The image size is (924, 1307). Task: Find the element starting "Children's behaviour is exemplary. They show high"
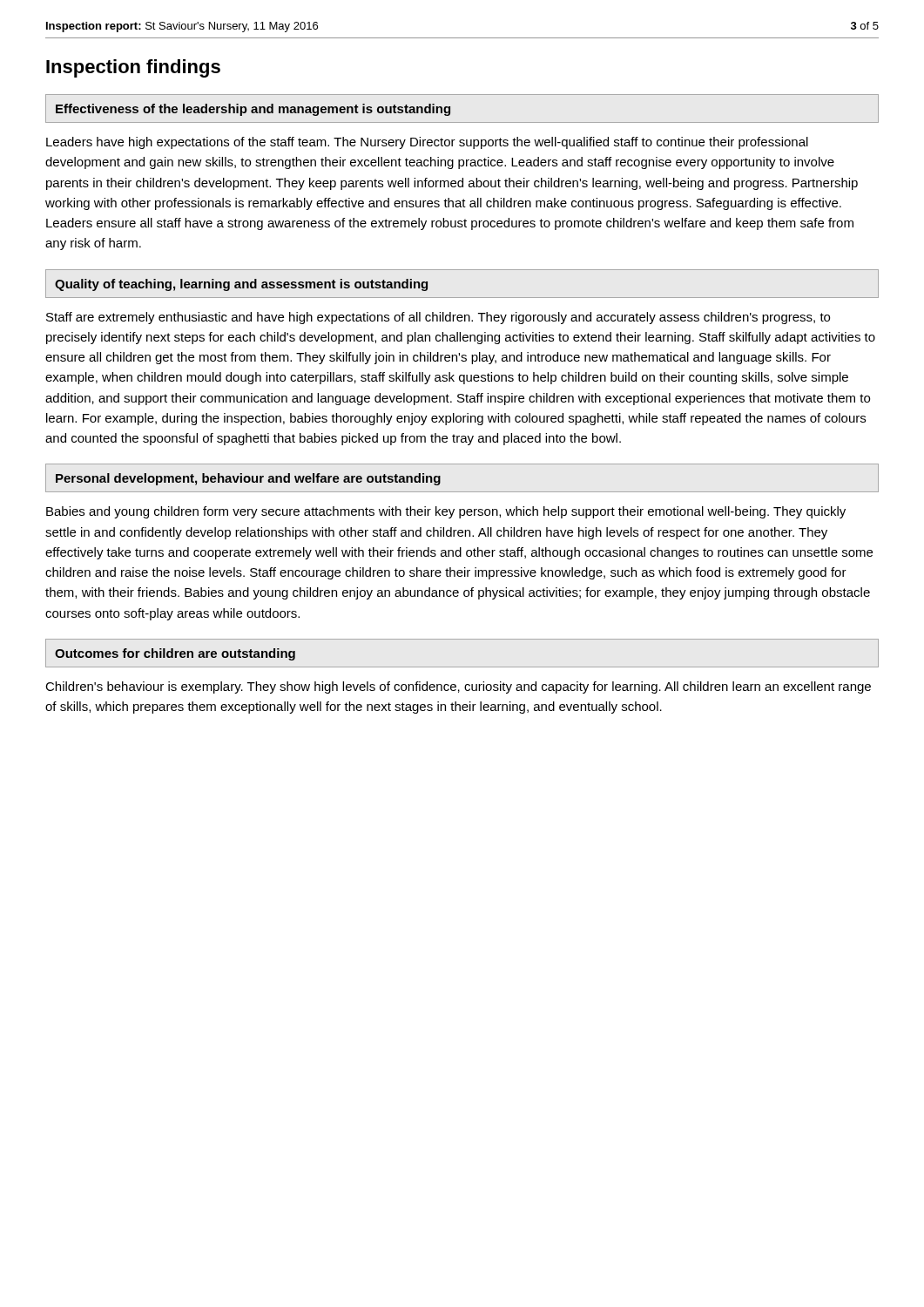(x=458, y=696)
